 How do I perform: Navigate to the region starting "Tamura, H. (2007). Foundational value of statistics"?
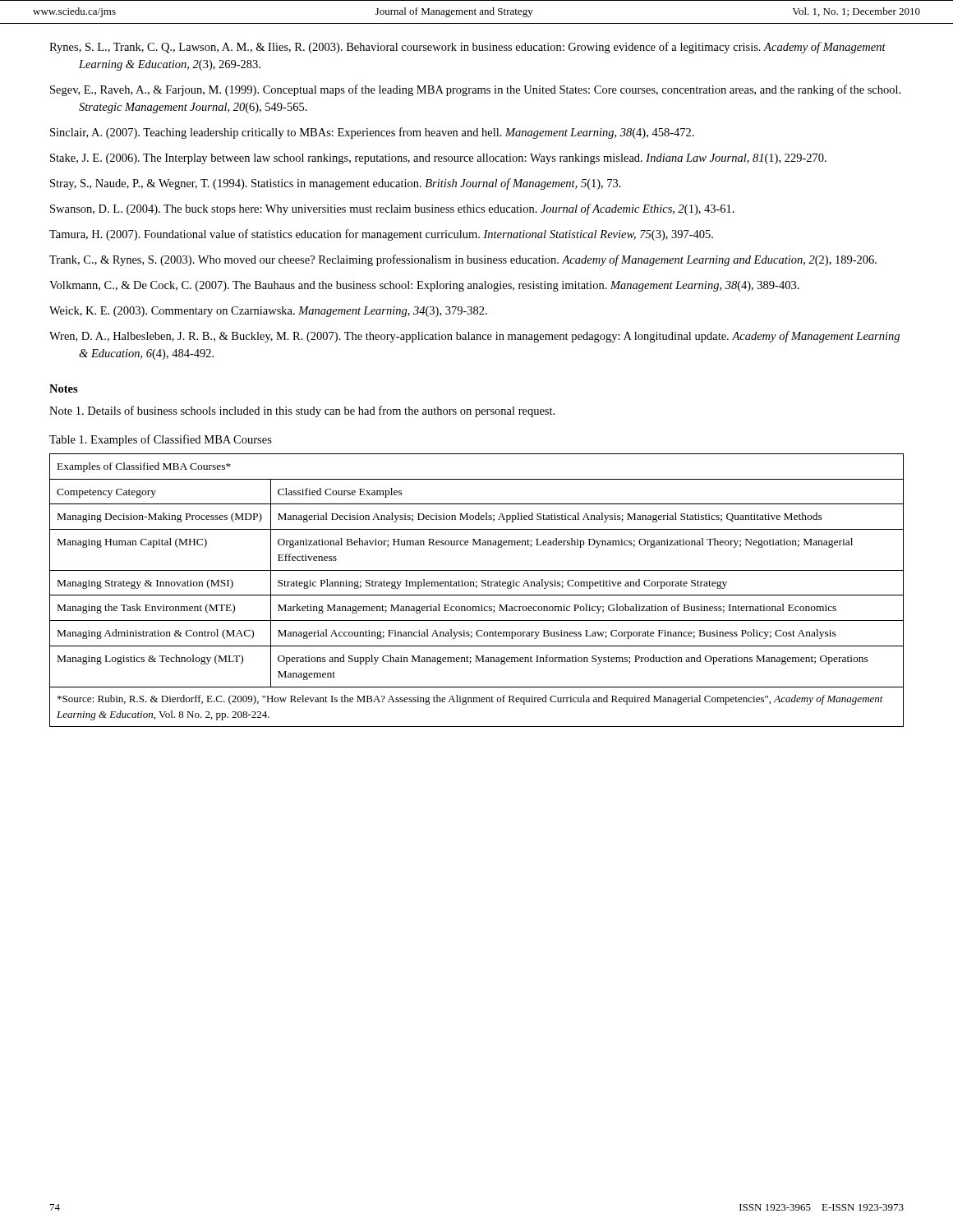[382, 234]
